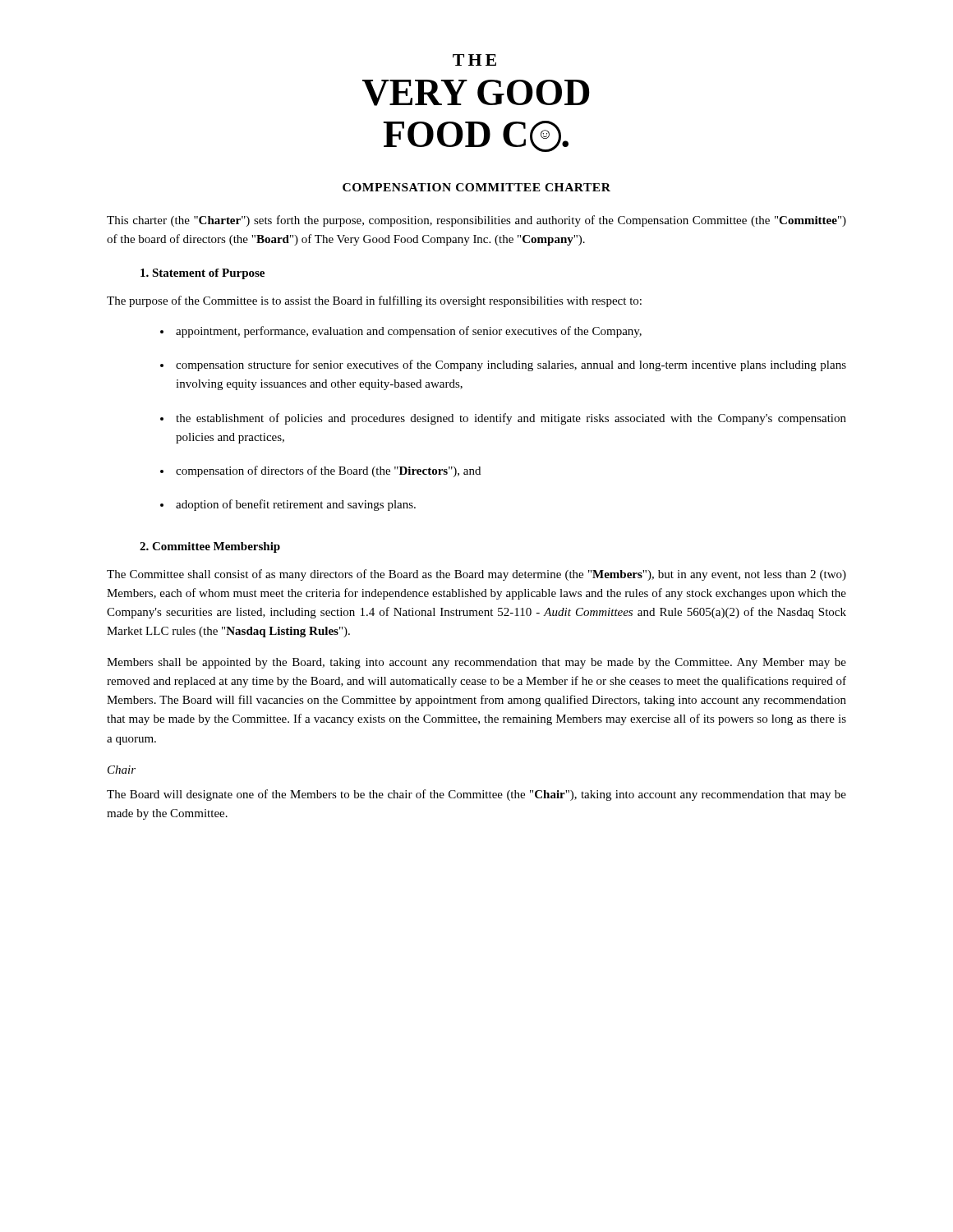Find the text block with the text "The purpose of the Committee is to assist"

(375, 300)
